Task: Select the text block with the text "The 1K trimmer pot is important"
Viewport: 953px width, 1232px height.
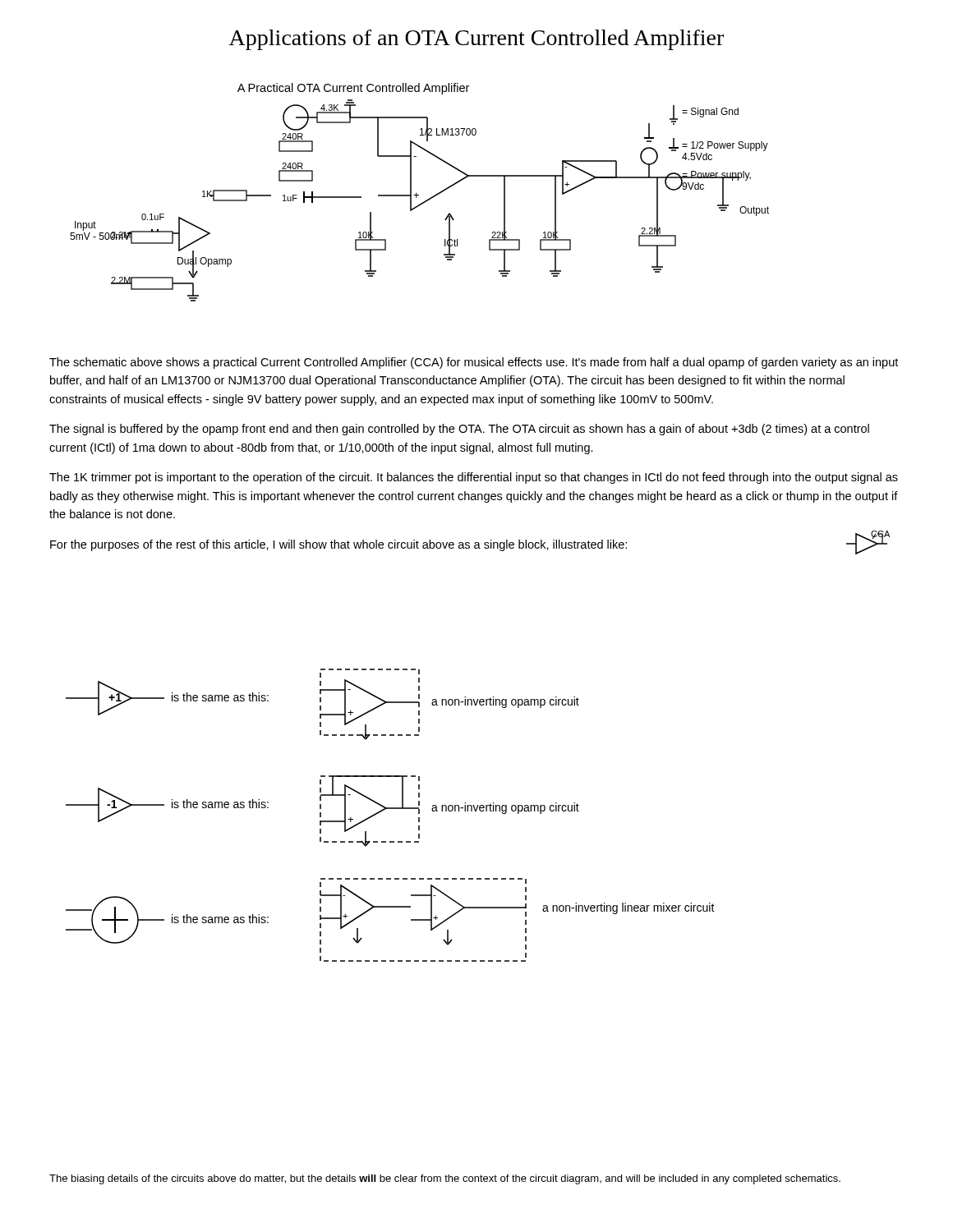Action: click(474, 496)
